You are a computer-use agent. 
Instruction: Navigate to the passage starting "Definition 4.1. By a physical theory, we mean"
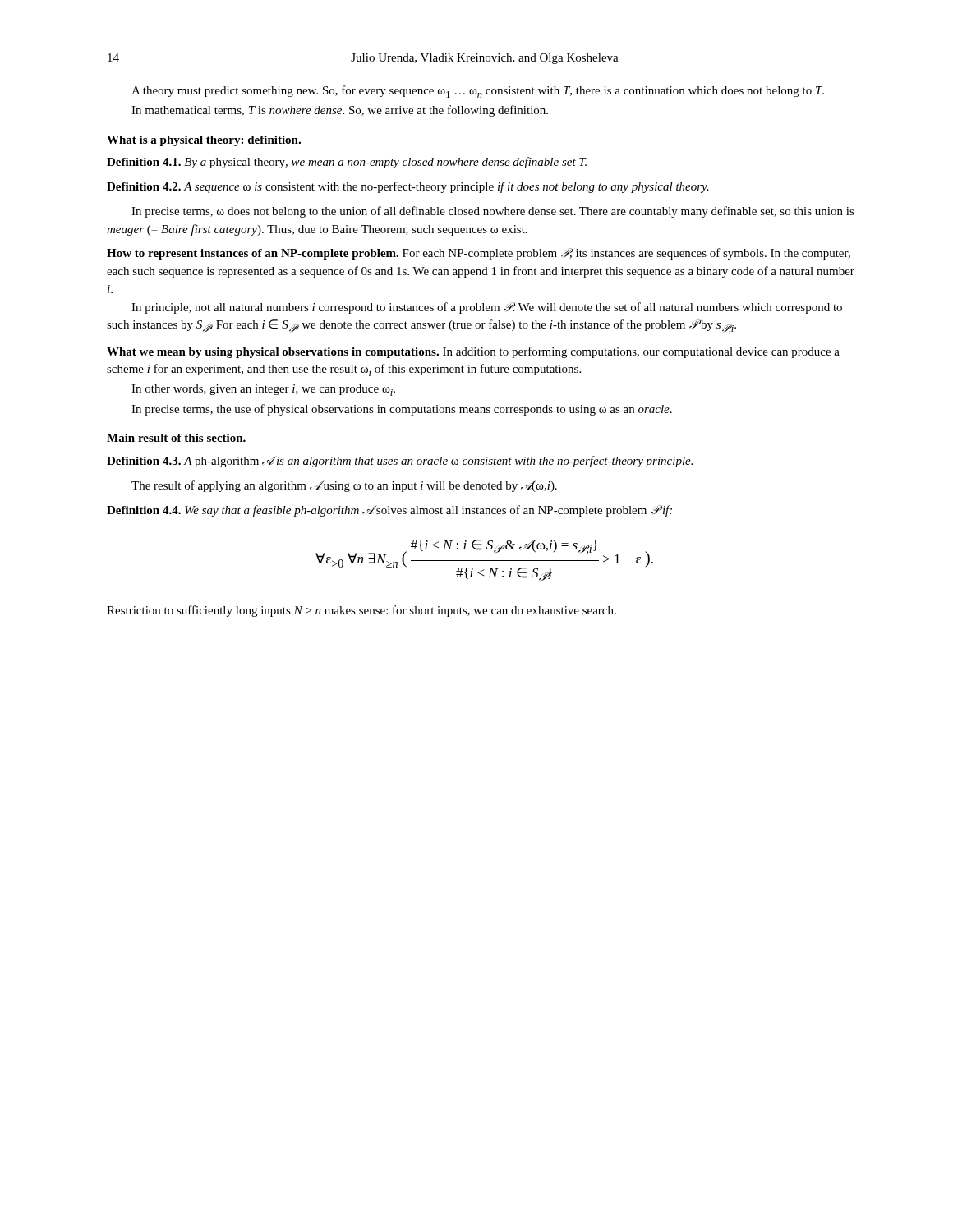click(485, 163)
